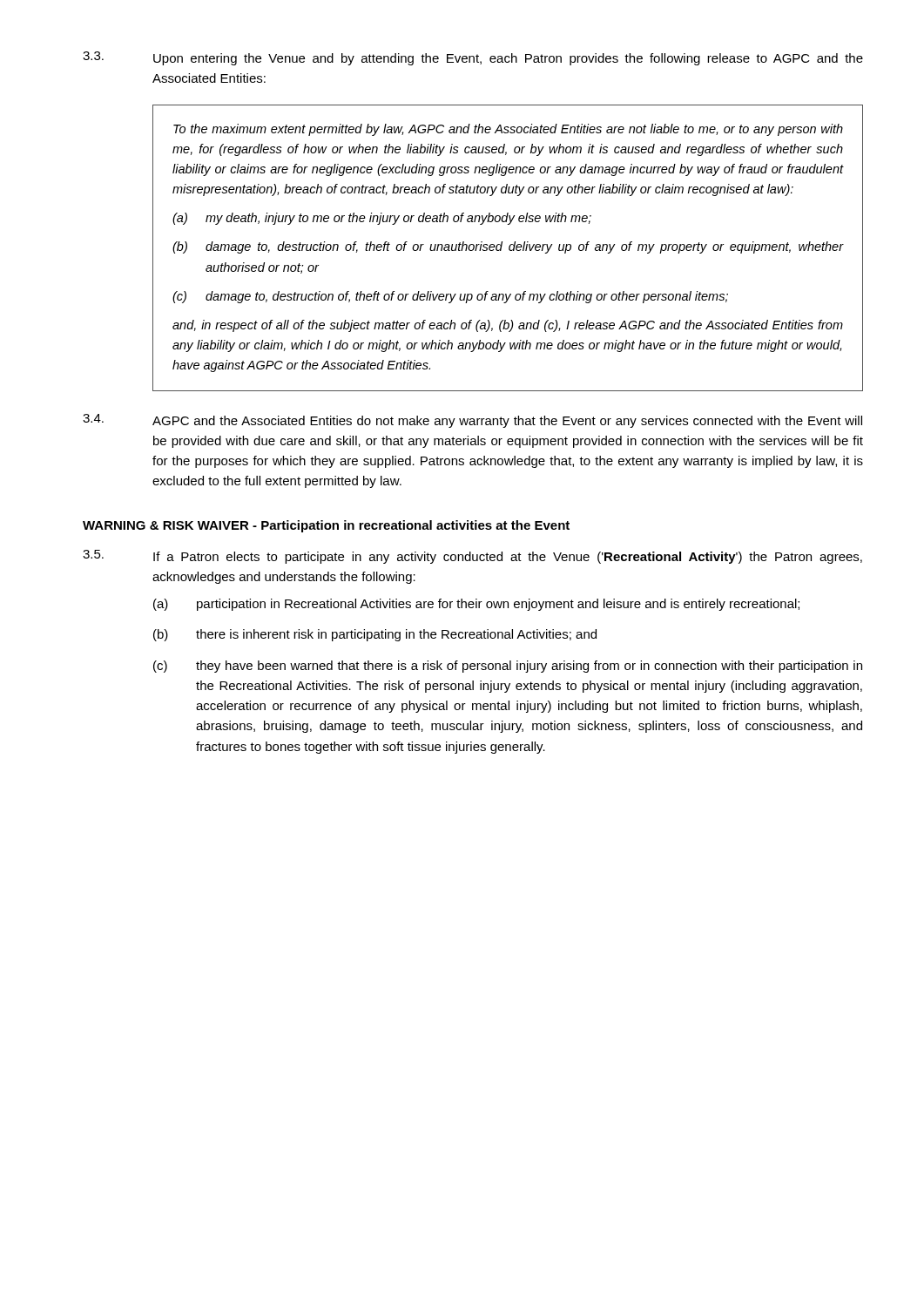Screen dimensions: 1307x924
Task: Locate the list item containing "3.5. If a Patron elects to participate"
Action: 473,566
